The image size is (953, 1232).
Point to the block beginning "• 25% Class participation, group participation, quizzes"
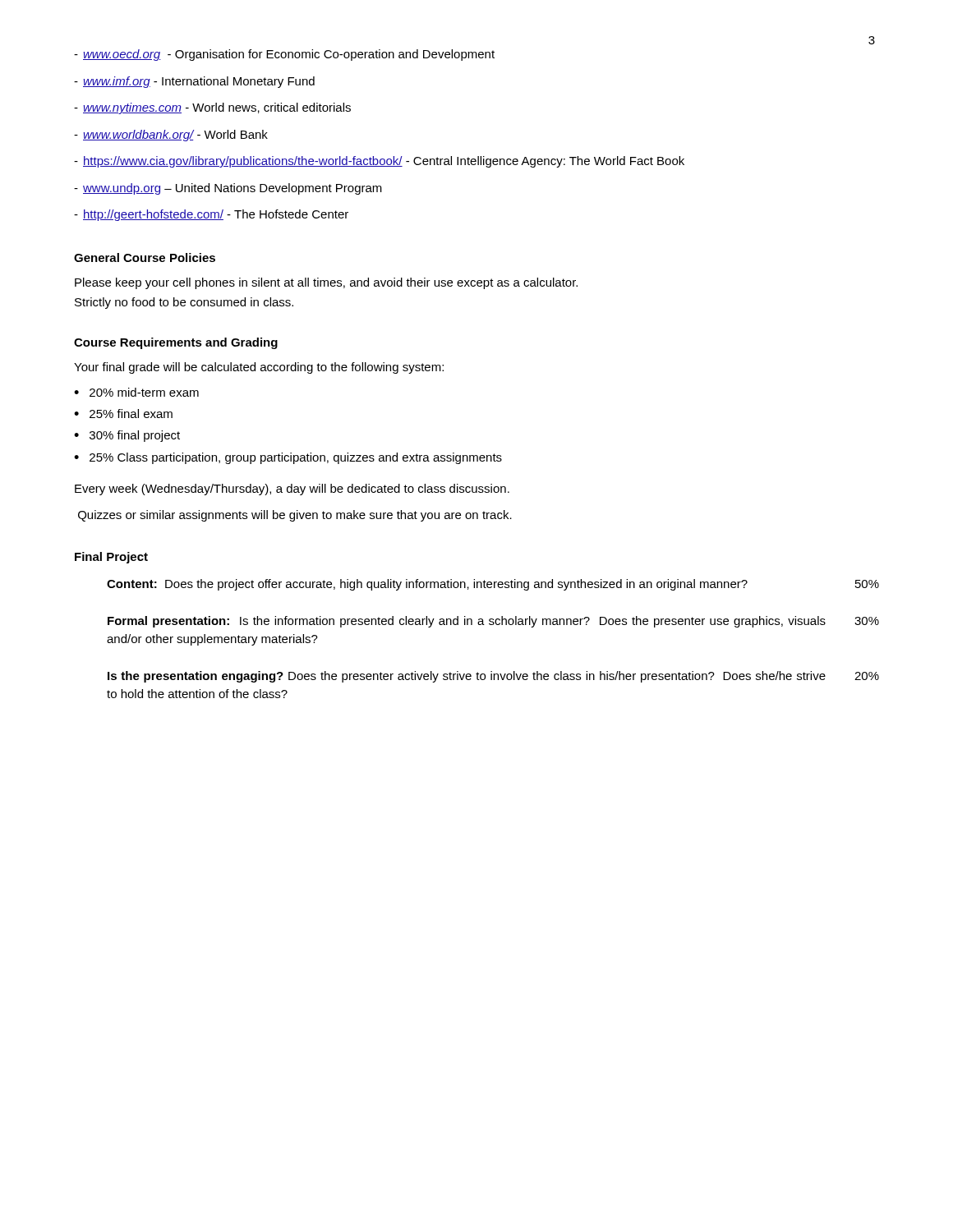point(288,458)
